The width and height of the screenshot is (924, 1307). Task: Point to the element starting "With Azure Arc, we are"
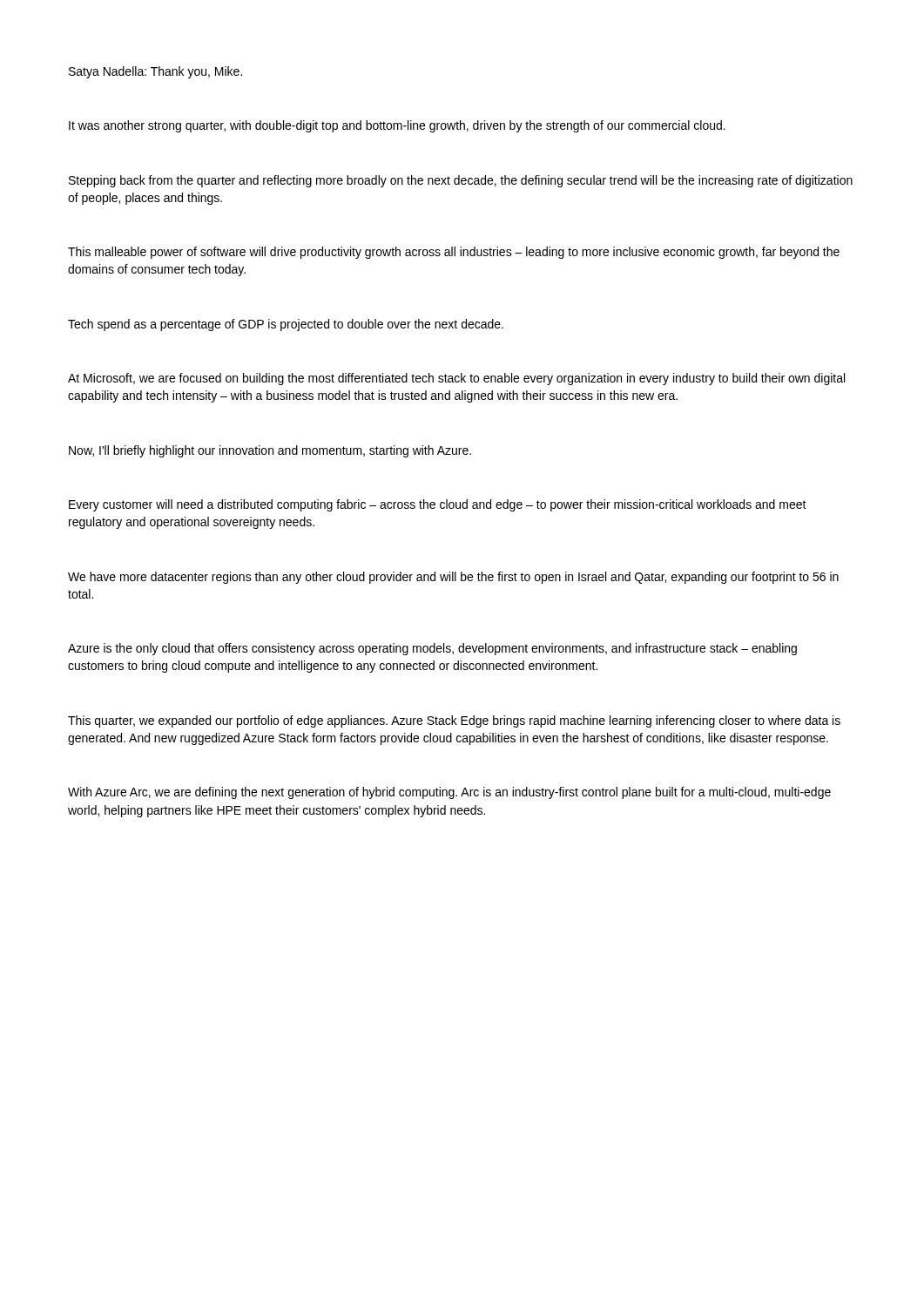point(449,801)
